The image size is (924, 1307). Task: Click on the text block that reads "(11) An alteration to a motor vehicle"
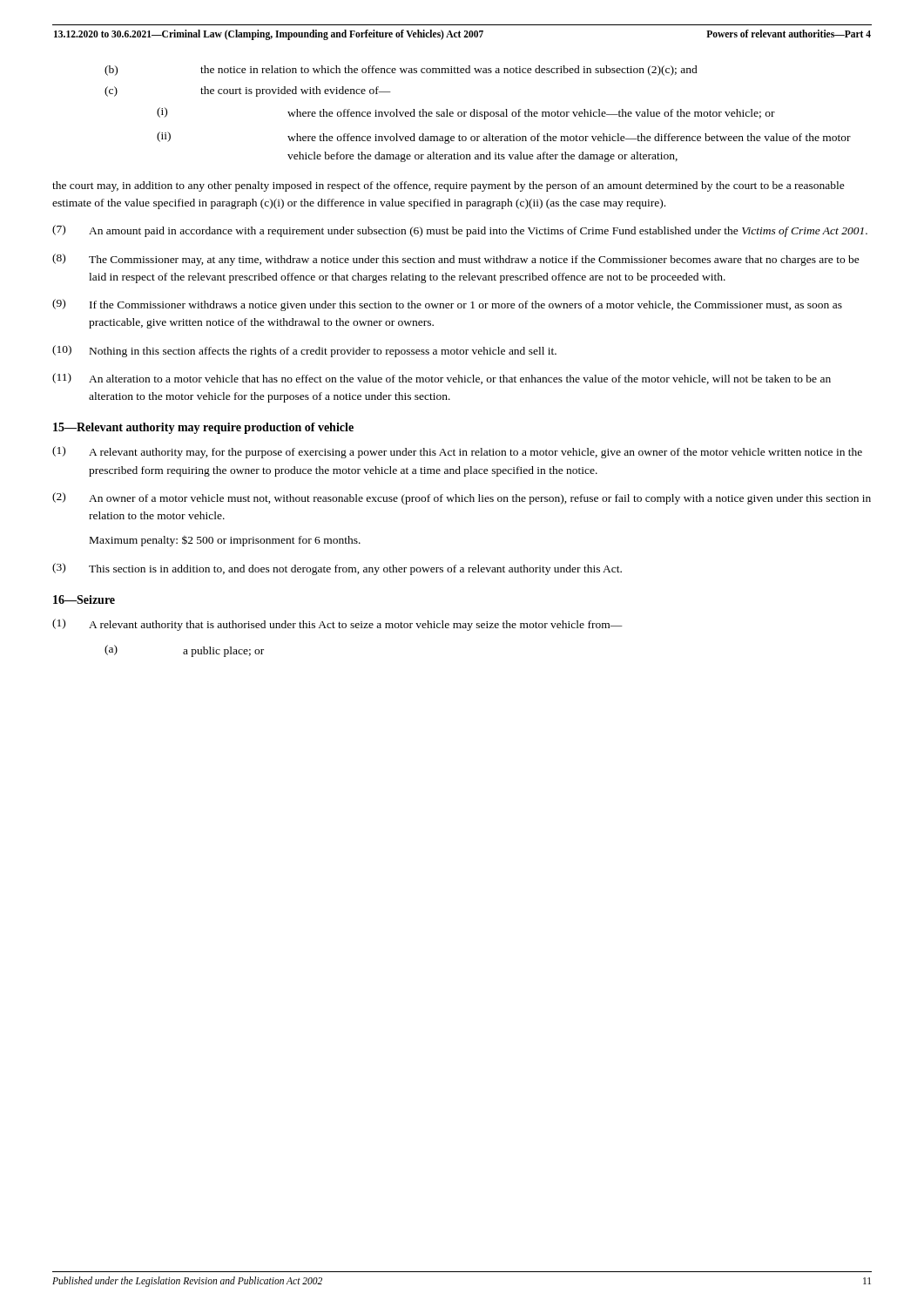[x=462, y=388]
